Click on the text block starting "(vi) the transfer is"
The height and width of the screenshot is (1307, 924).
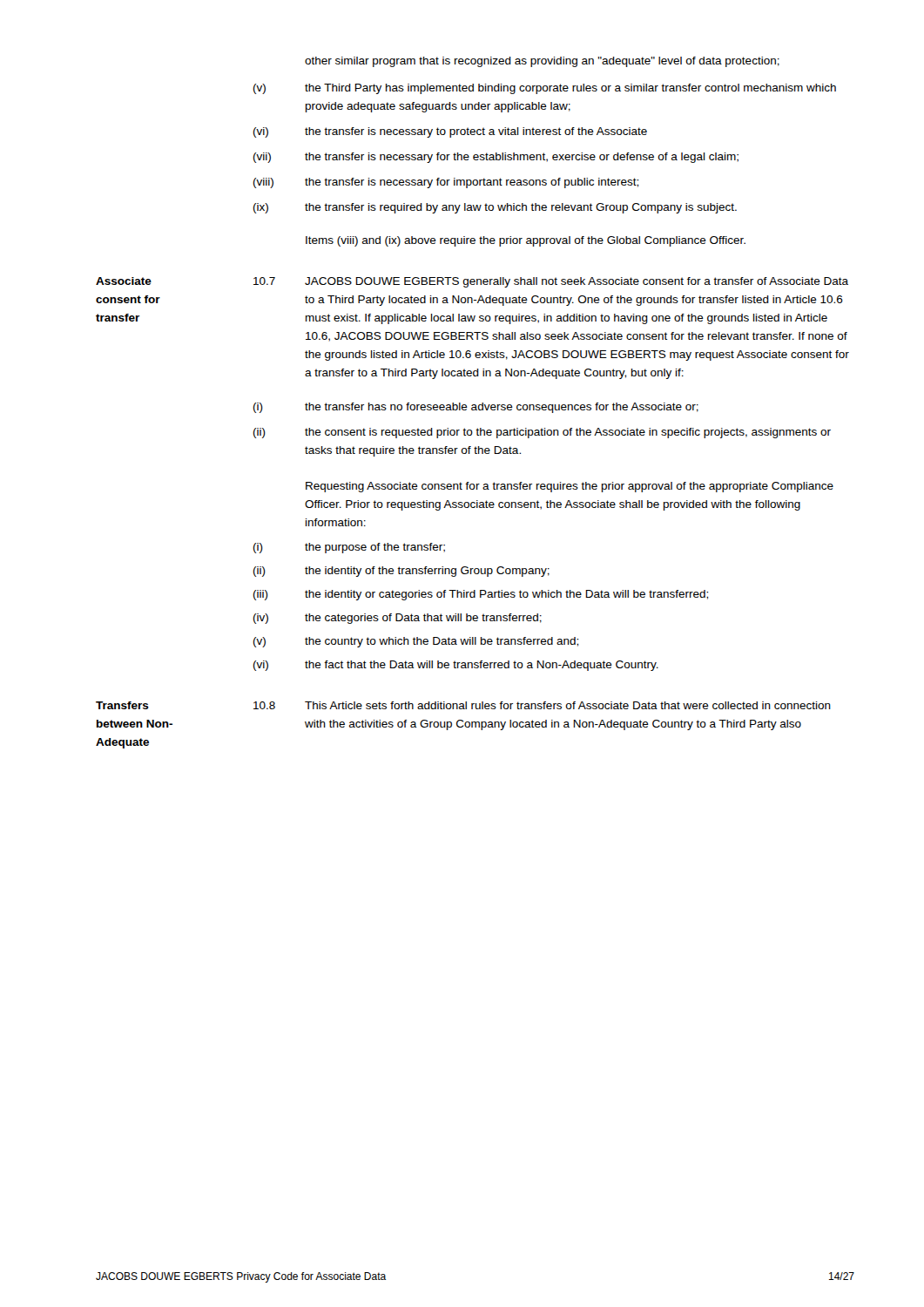[x=475, y=132]
